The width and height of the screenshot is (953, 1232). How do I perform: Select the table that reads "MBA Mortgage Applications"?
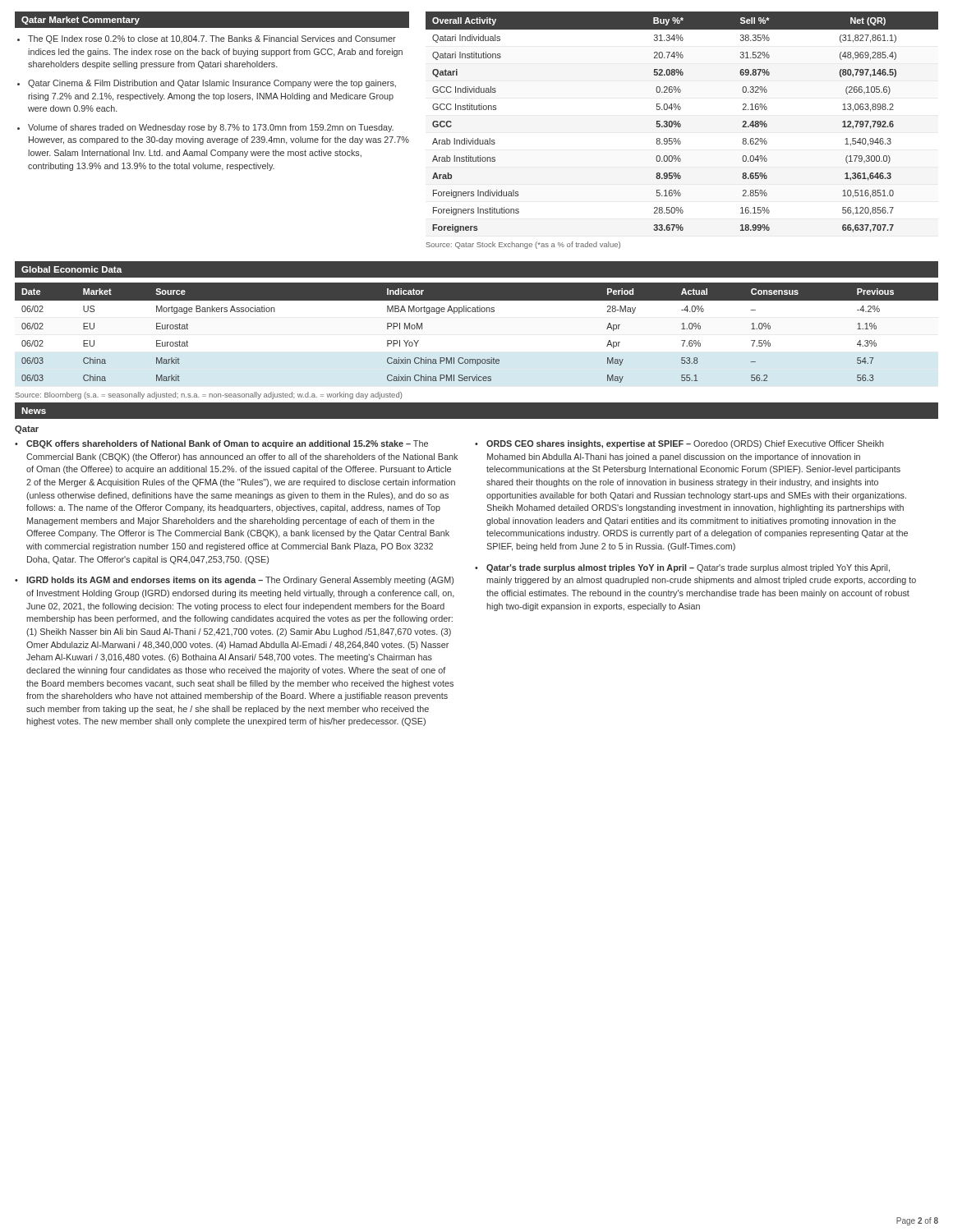pyautogui.click(x=476, y=335)
